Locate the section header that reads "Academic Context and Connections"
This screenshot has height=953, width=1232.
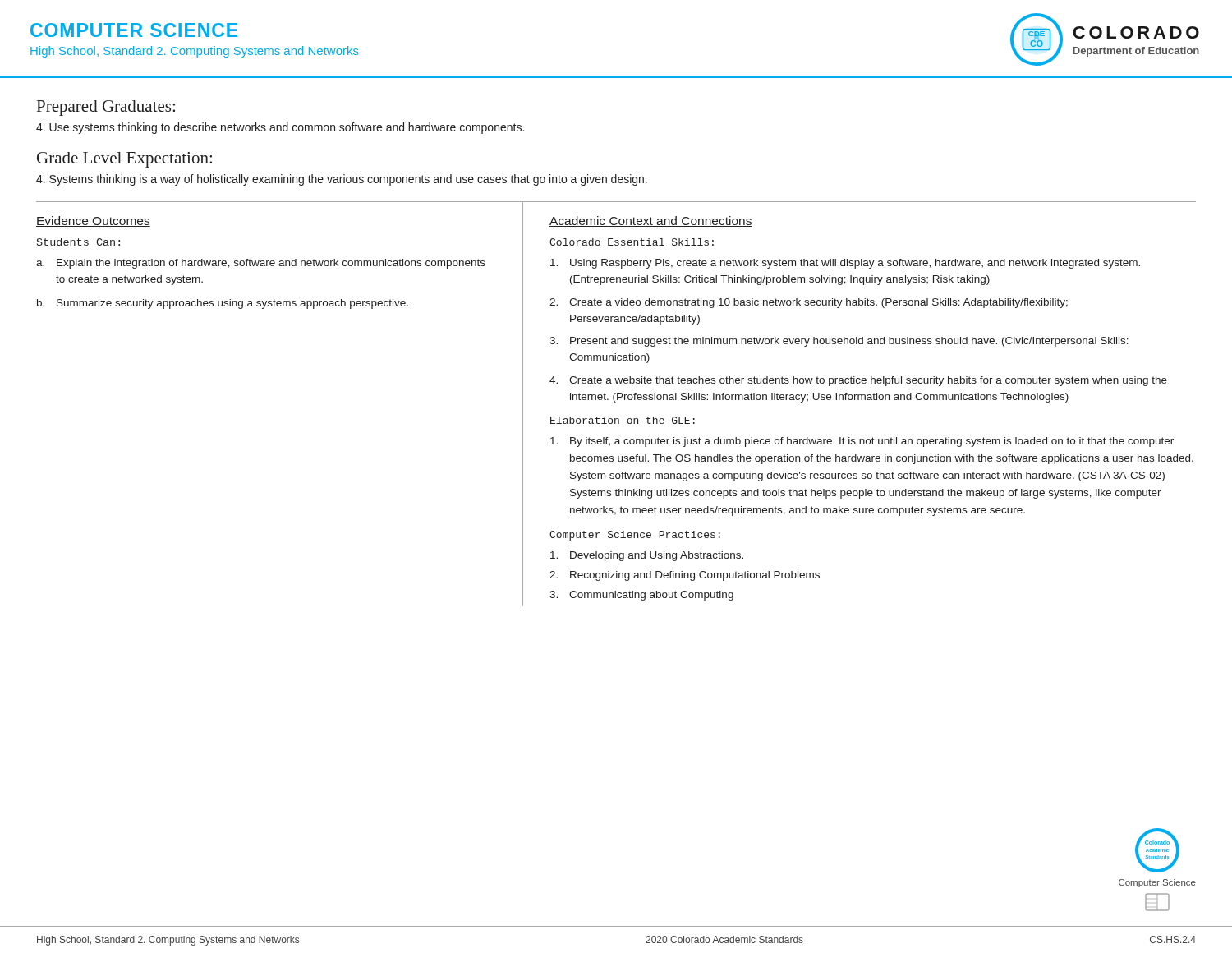[651, 221]
